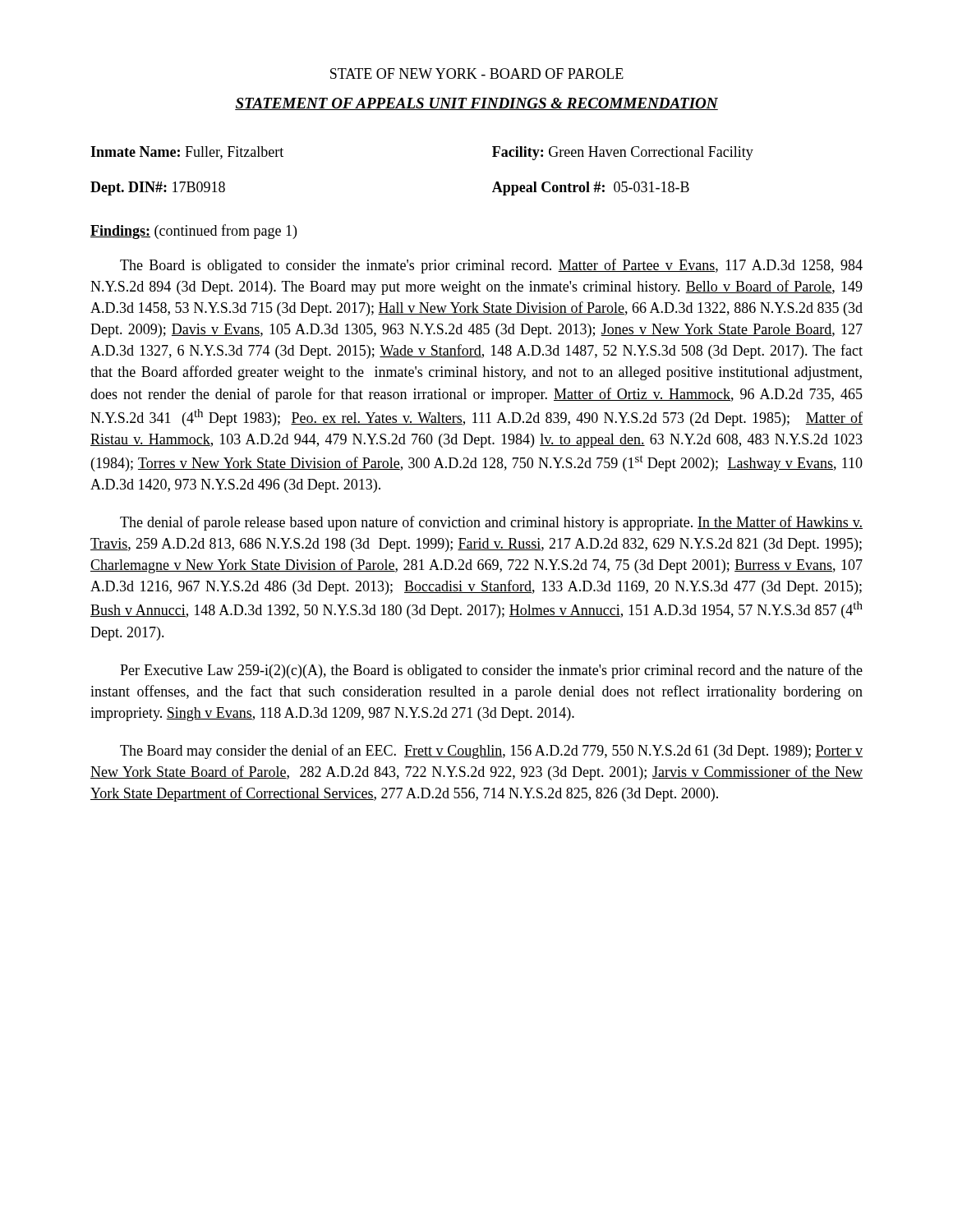Image resolution: width=953 pixels, height=1232 pixels.
Task: Navigate to the region starting "Dept. DIN#: 17B0918"
Action: [x=158, y=187]
